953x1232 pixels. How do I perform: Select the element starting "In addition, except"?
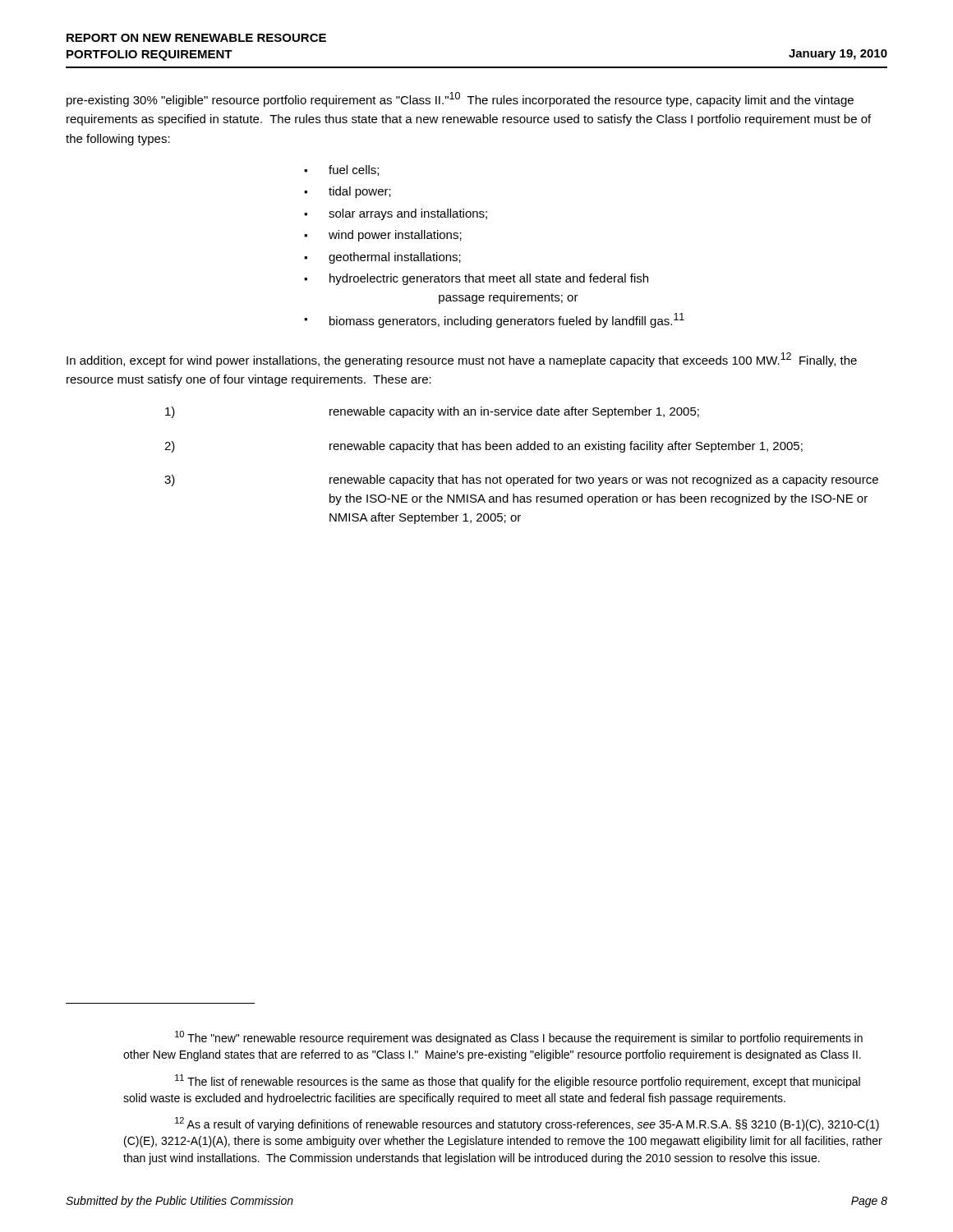coord(461,368)
